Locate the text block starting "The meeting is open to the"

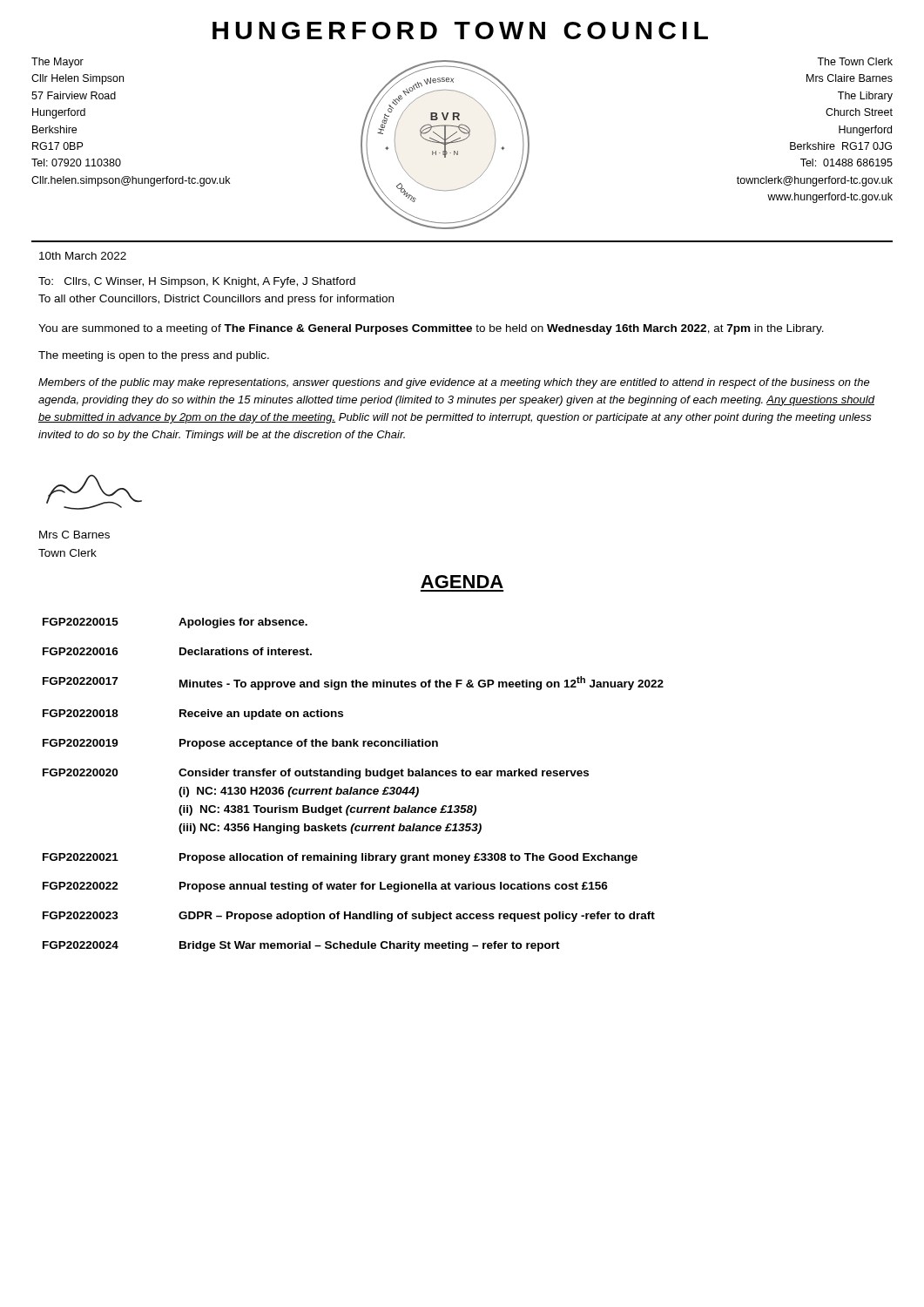pos(154,355)
